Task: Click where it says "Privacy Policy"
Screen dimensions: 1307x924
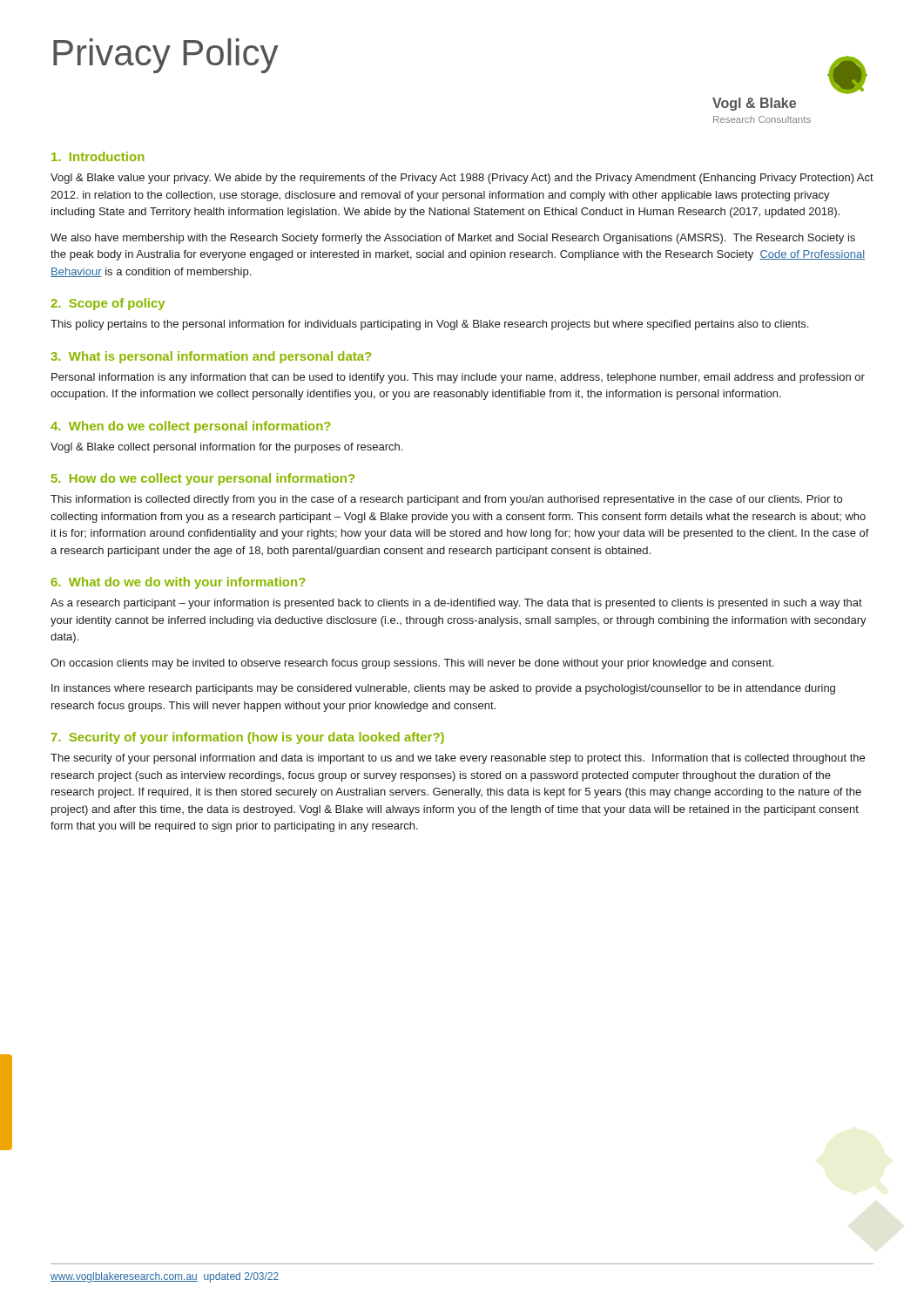Action: [164, 53]
